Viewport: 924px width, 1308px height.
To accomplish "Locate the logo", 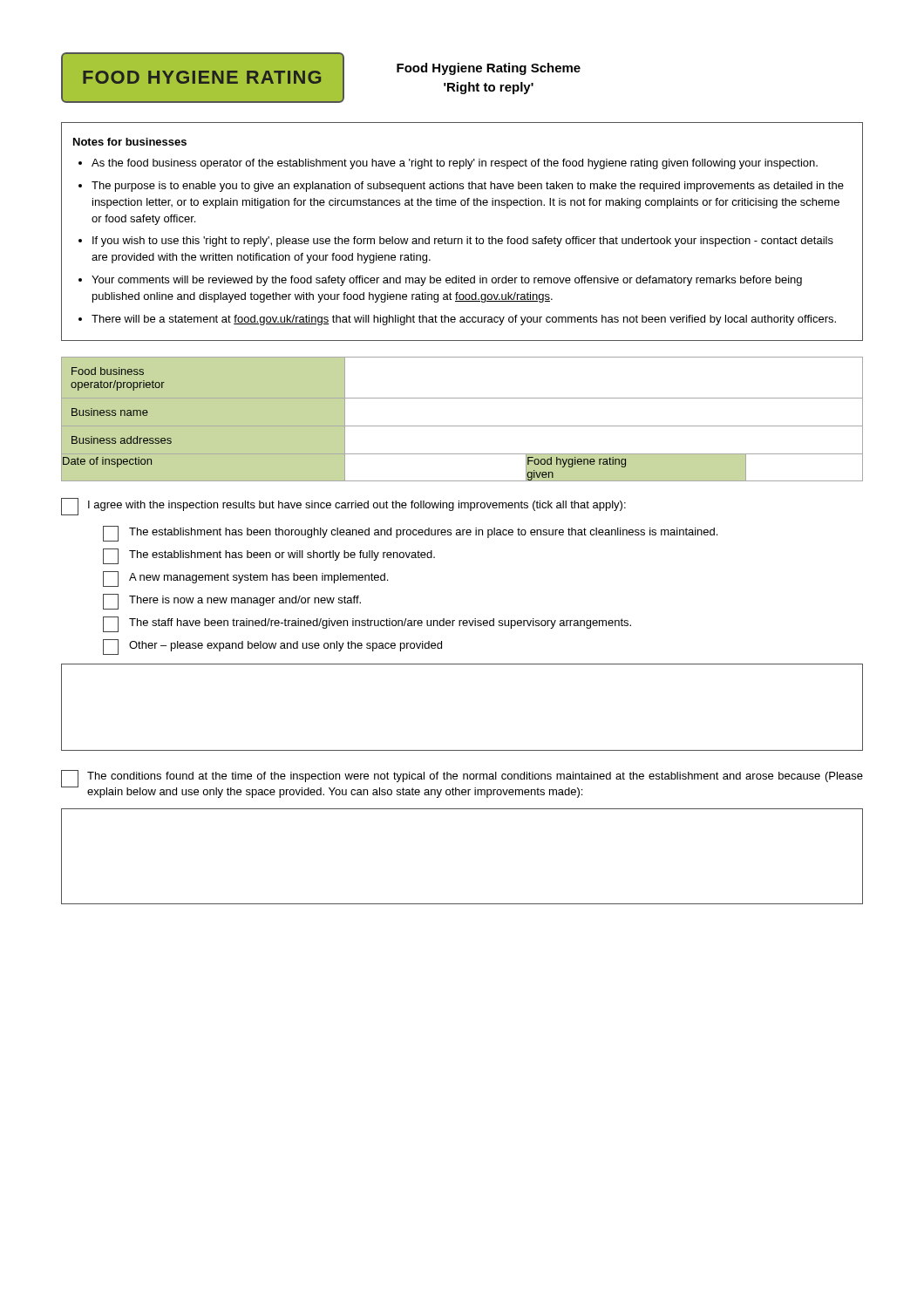I will pyautogui.click(x=202, y=78).
